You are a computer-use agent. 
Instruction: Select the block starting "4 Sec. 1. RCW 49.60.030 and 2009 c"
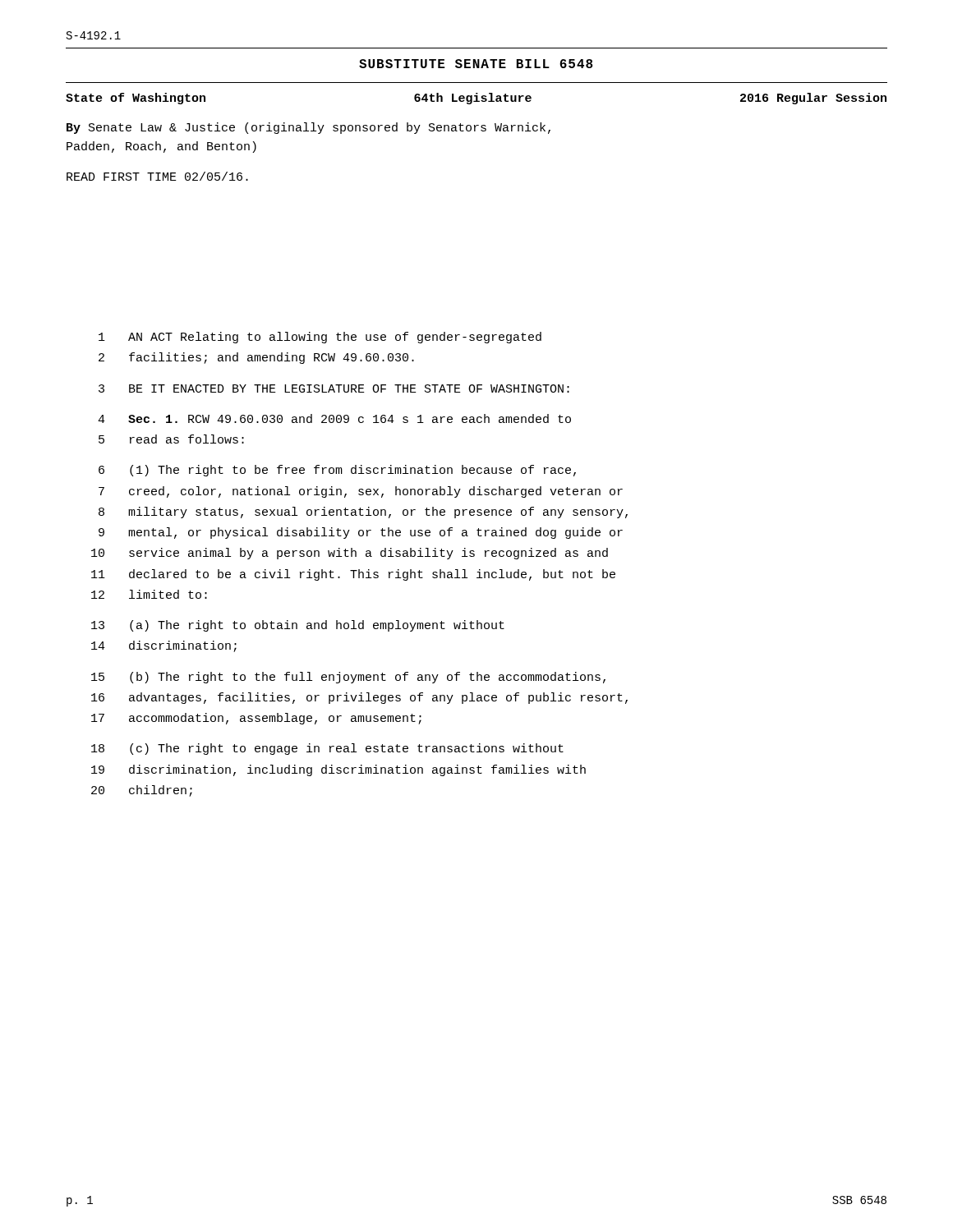pos(476,430)
